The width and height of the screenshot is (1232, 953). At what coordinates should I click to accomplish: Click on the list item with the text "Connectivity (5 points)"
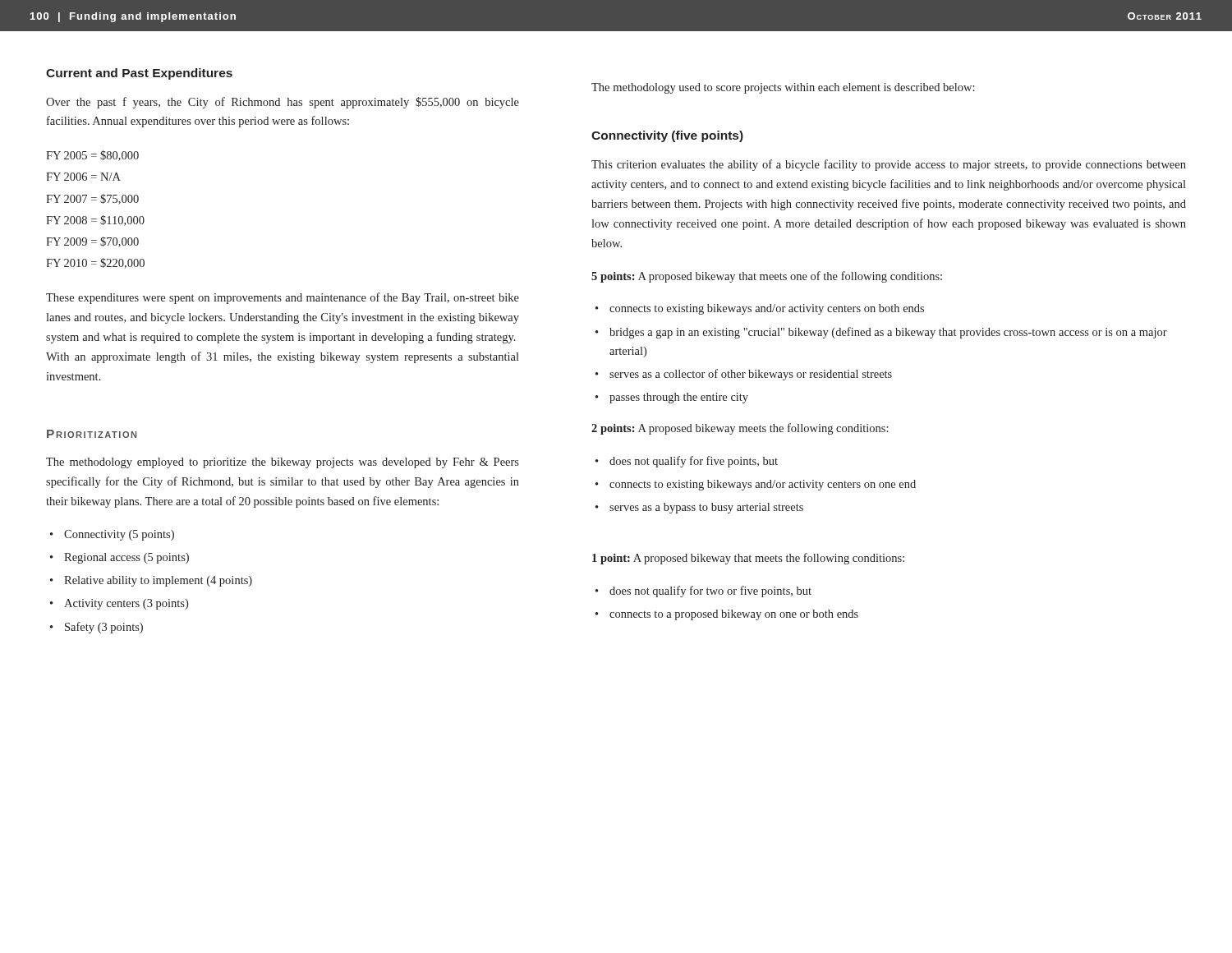click(119, 534)
